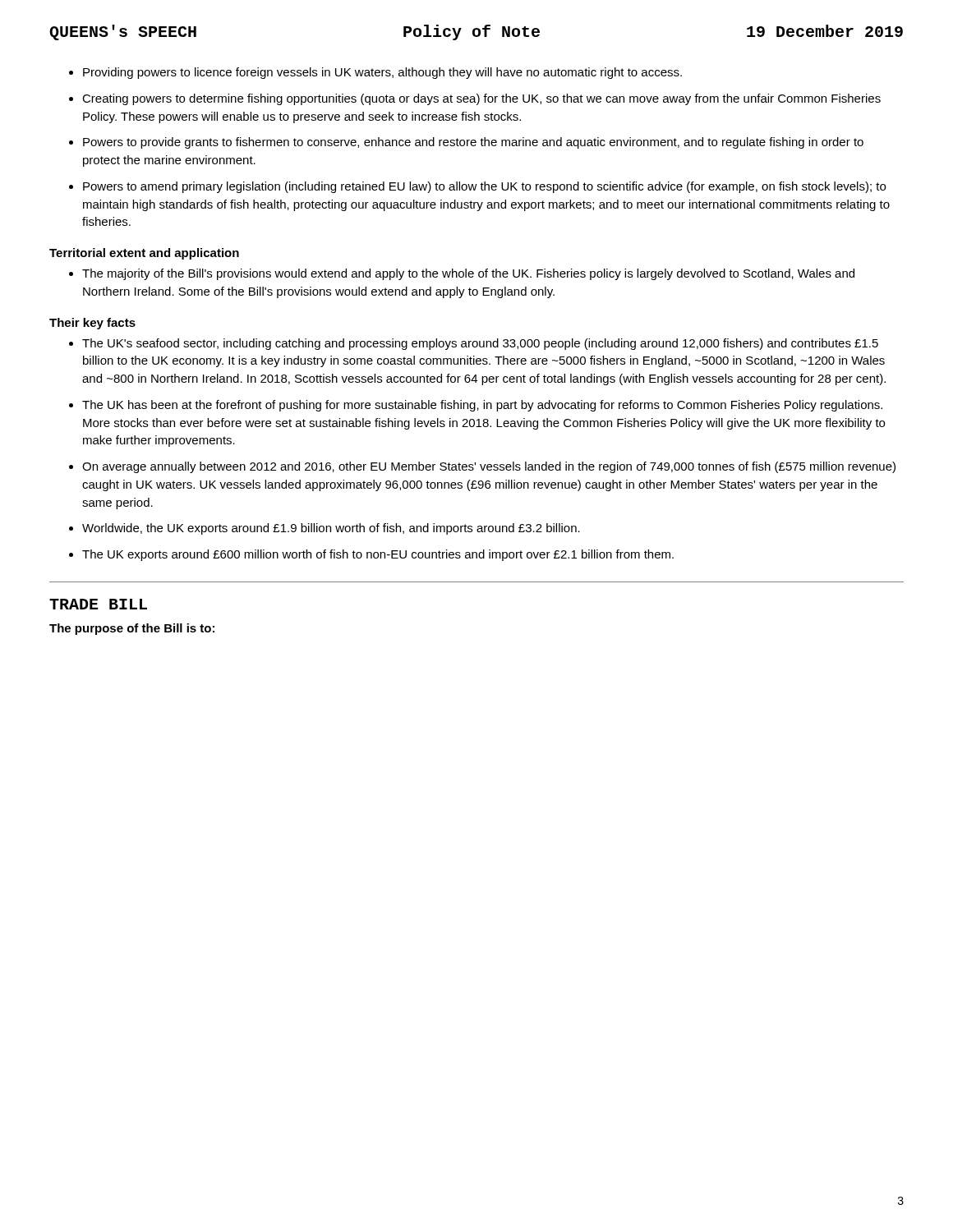Navigate to the text starting "The purpose of the Bill is to:"
This screenshot has width=953, height=1232.
132,628
